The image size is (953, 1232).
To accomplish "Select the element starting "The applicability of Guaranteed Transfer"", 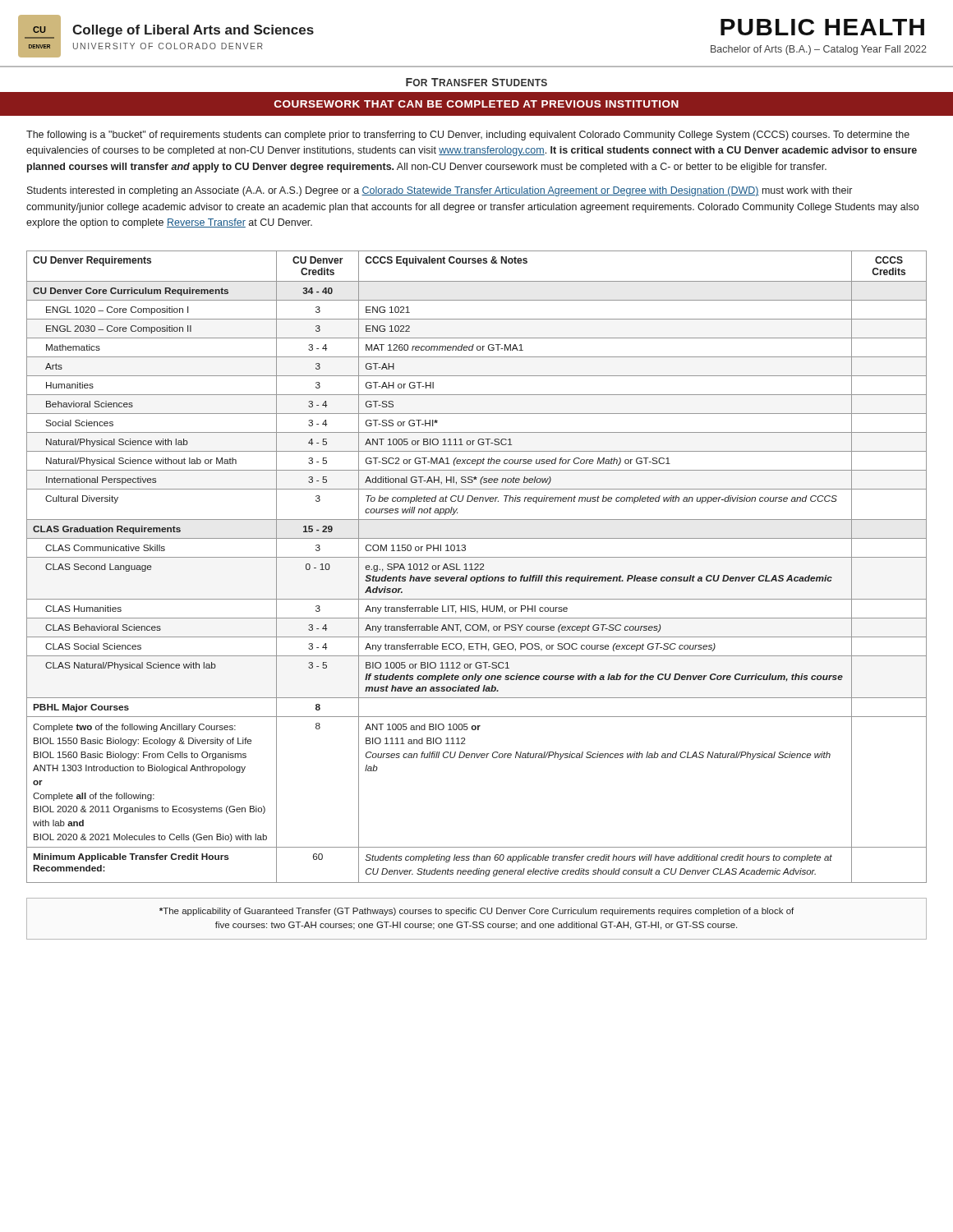I will tap(476, 918).
